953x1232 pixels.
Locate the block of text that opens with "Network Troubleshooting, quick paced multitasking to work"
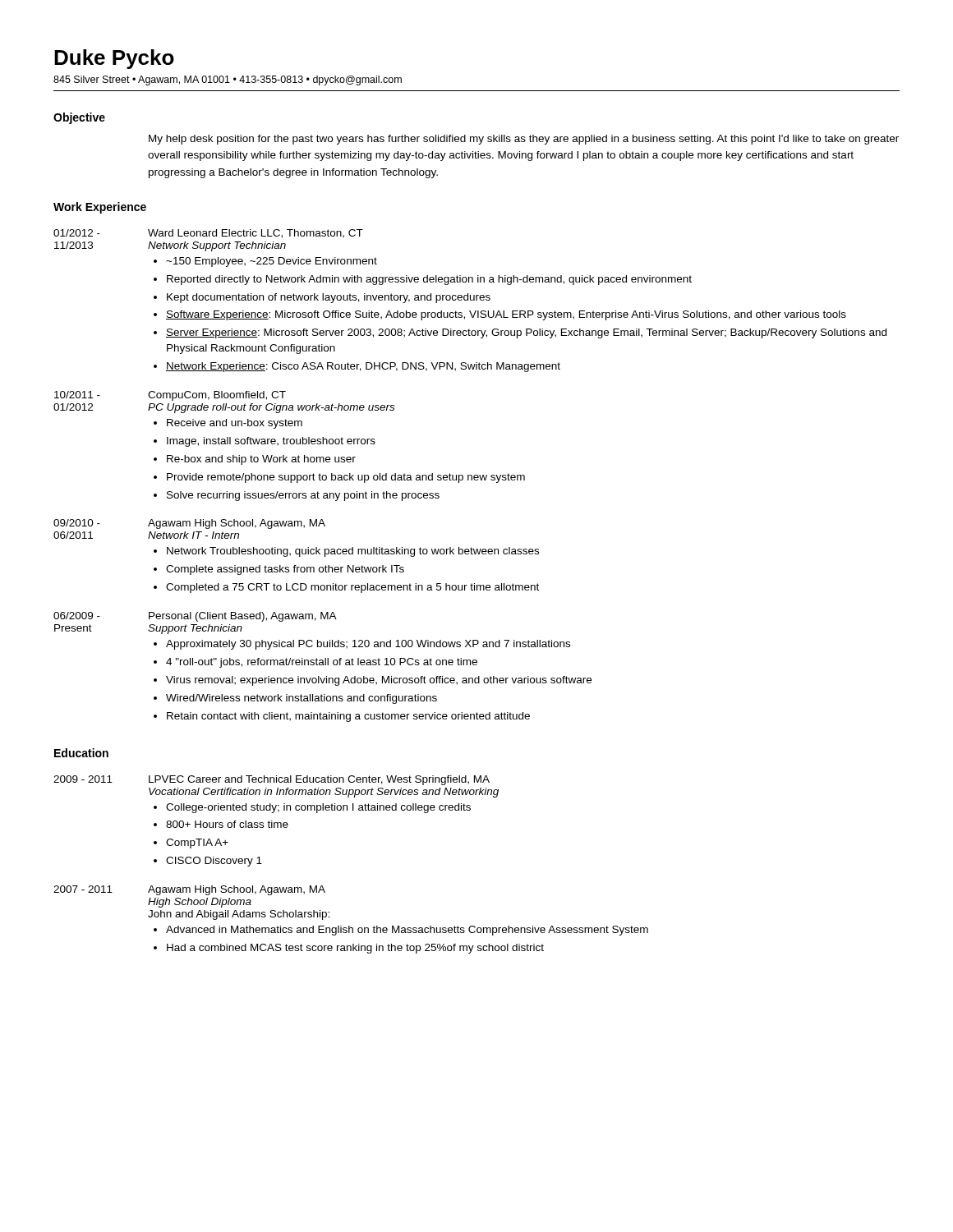[x=353, y=551]
